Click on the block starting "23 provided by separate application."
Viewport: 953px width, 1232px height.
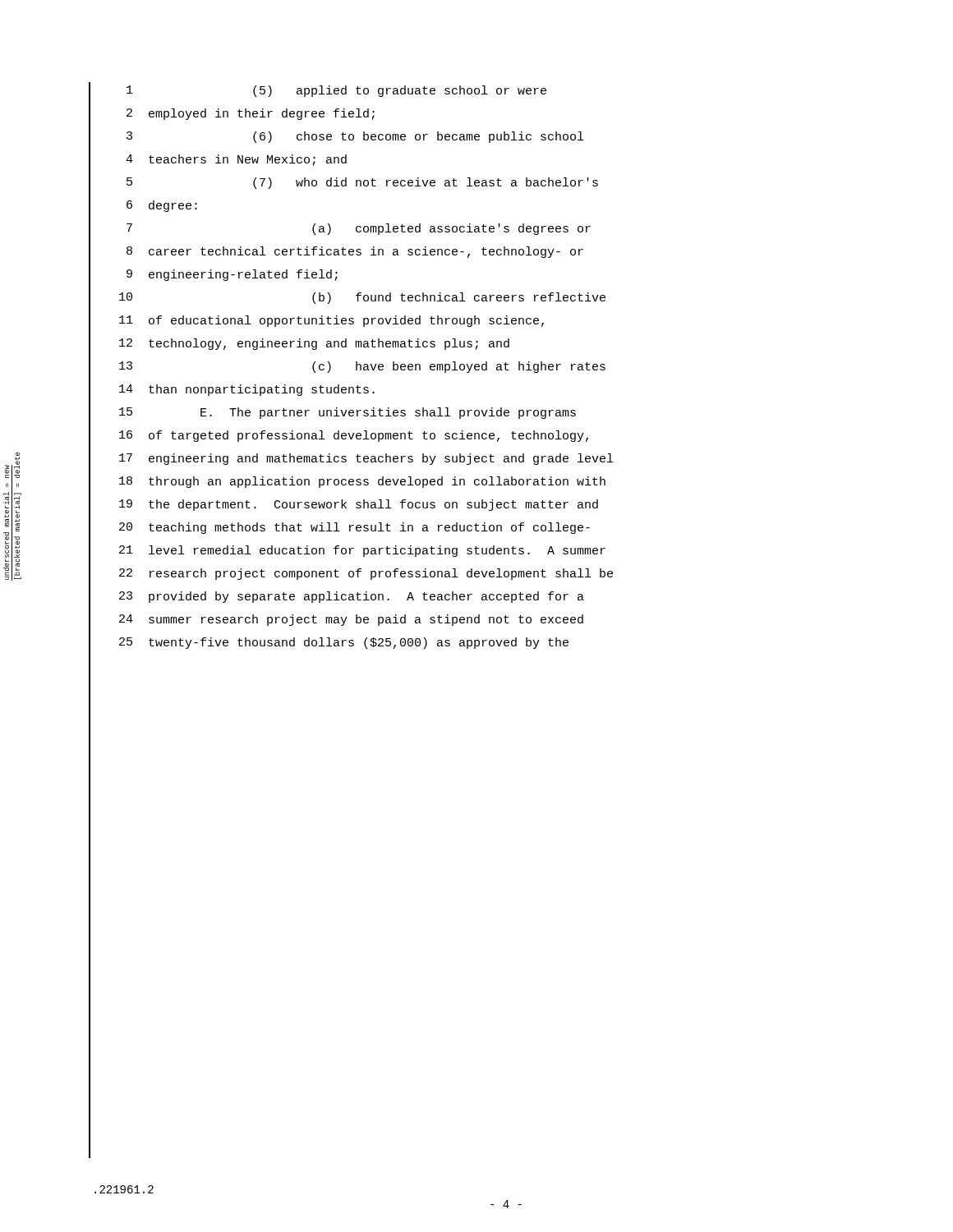506,598
